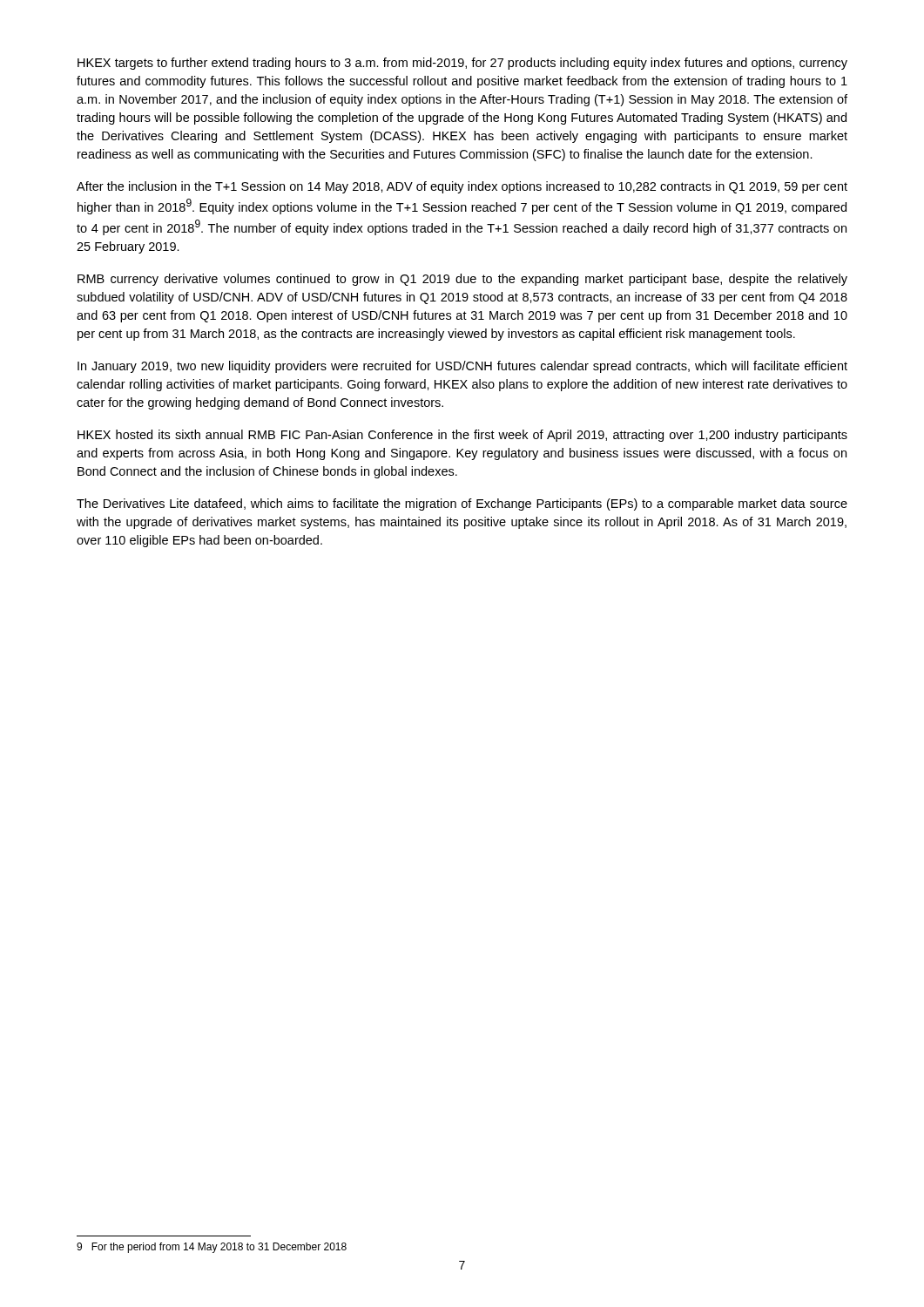
Task: Navigate to the block starting "HKEX targets to further extend trading hours to"
Action: tap(462, 109)
